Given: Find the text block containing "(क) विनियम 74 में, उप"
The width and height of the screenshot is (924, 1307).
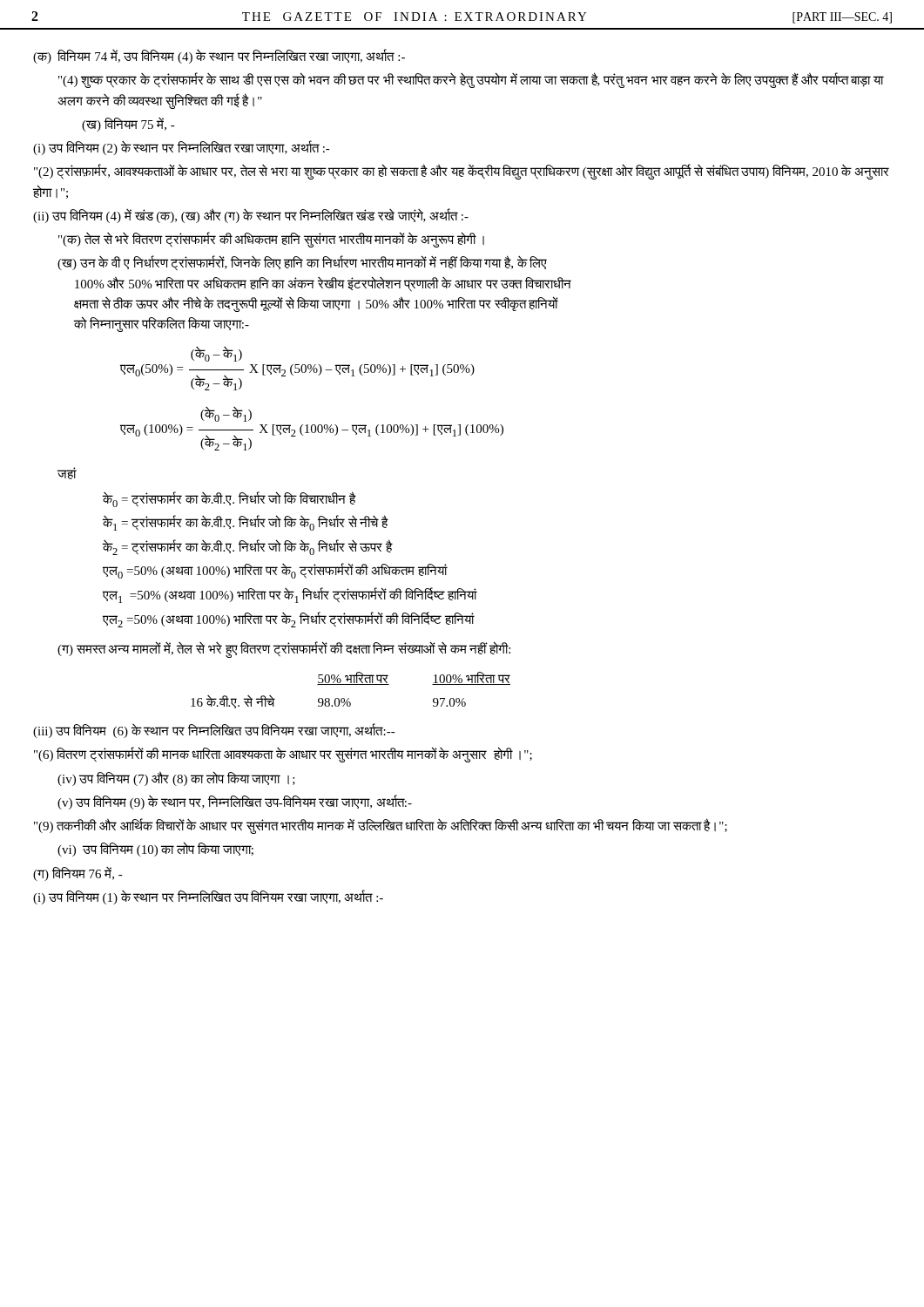Looking at the screenshot, I should (x=219, y=57).
